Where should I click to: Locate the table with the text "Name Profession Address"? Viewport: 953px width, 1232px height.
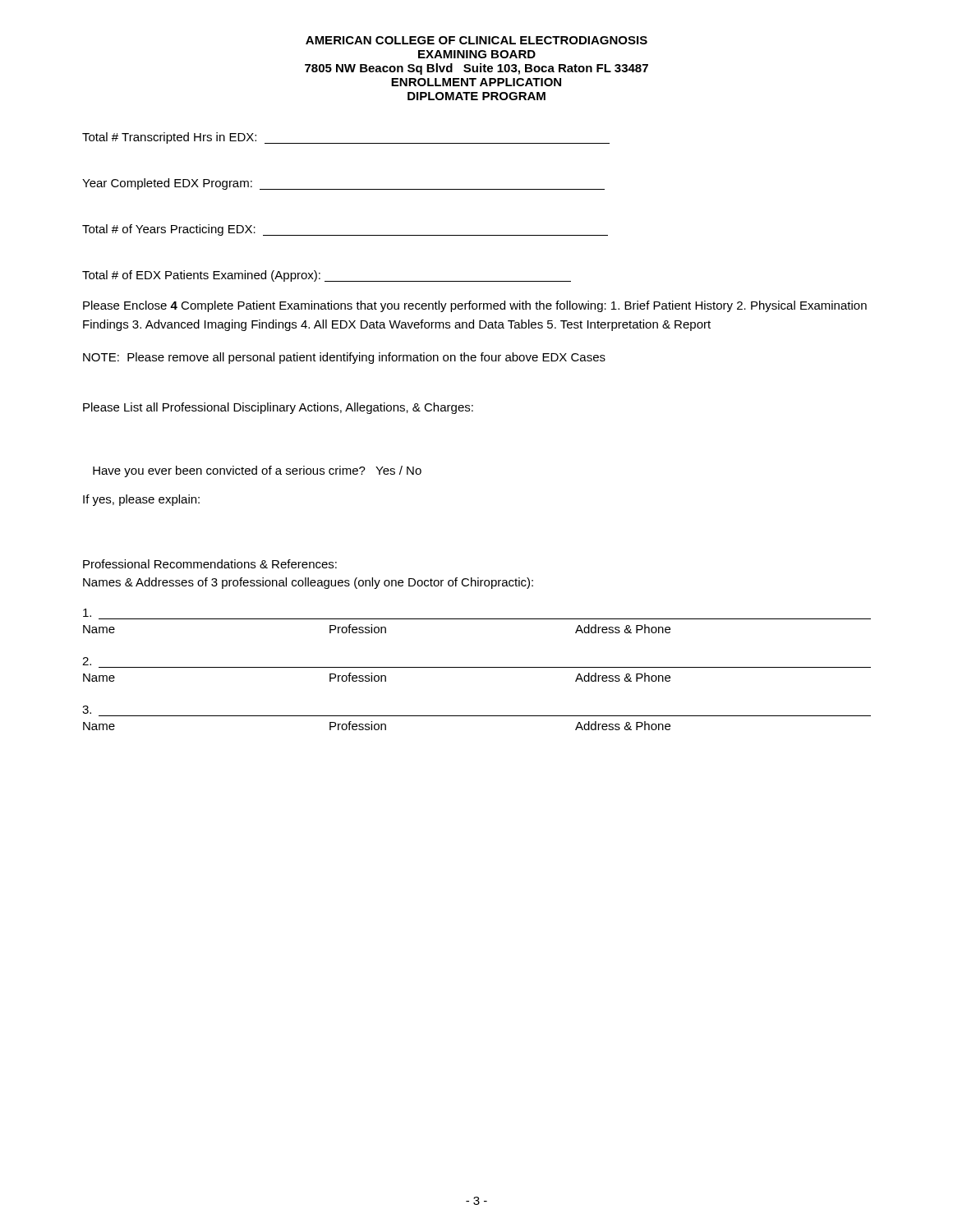476,668
